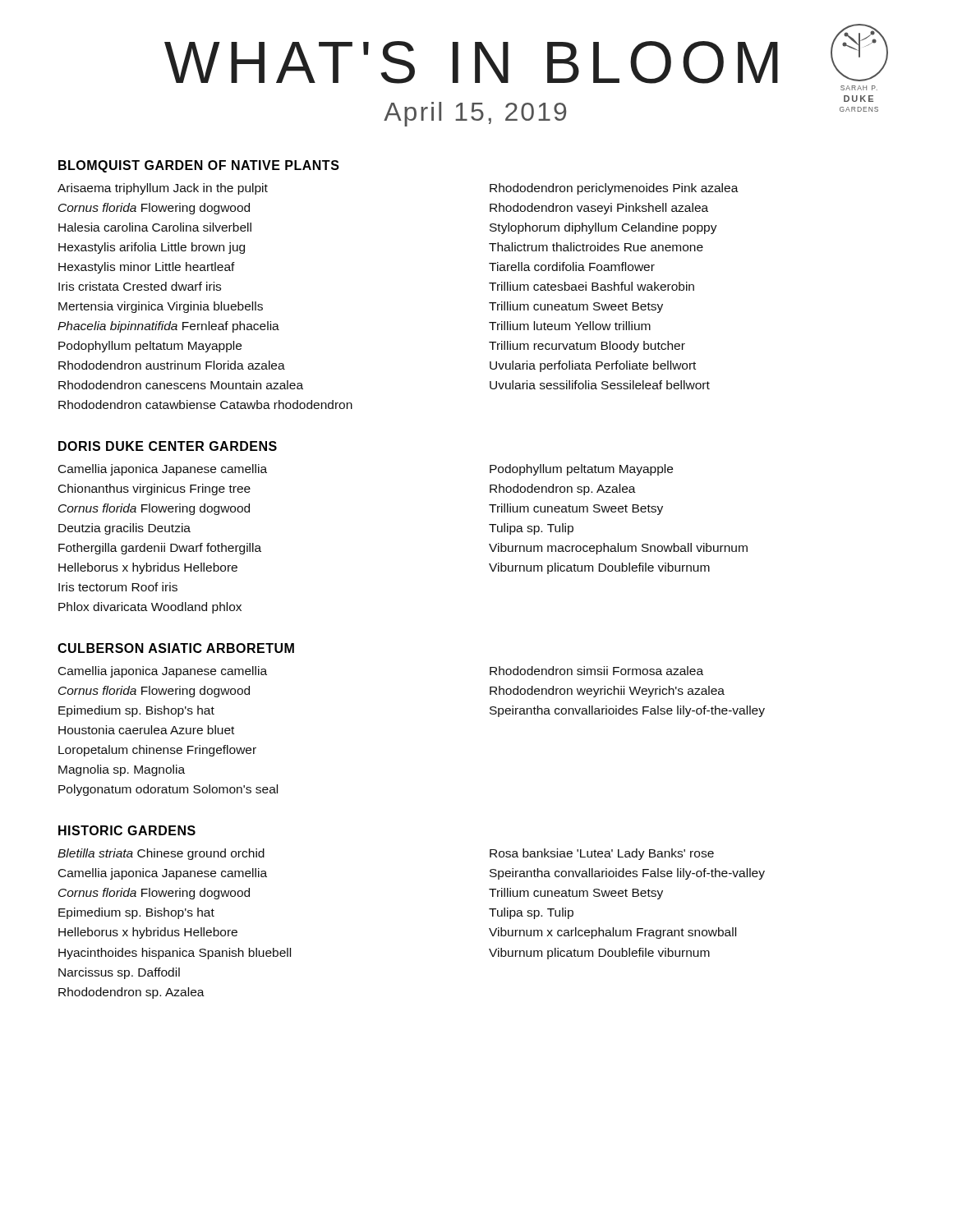Click where it says "Rhododendron austrinum Florida azalea"

[x=171, y=365]
